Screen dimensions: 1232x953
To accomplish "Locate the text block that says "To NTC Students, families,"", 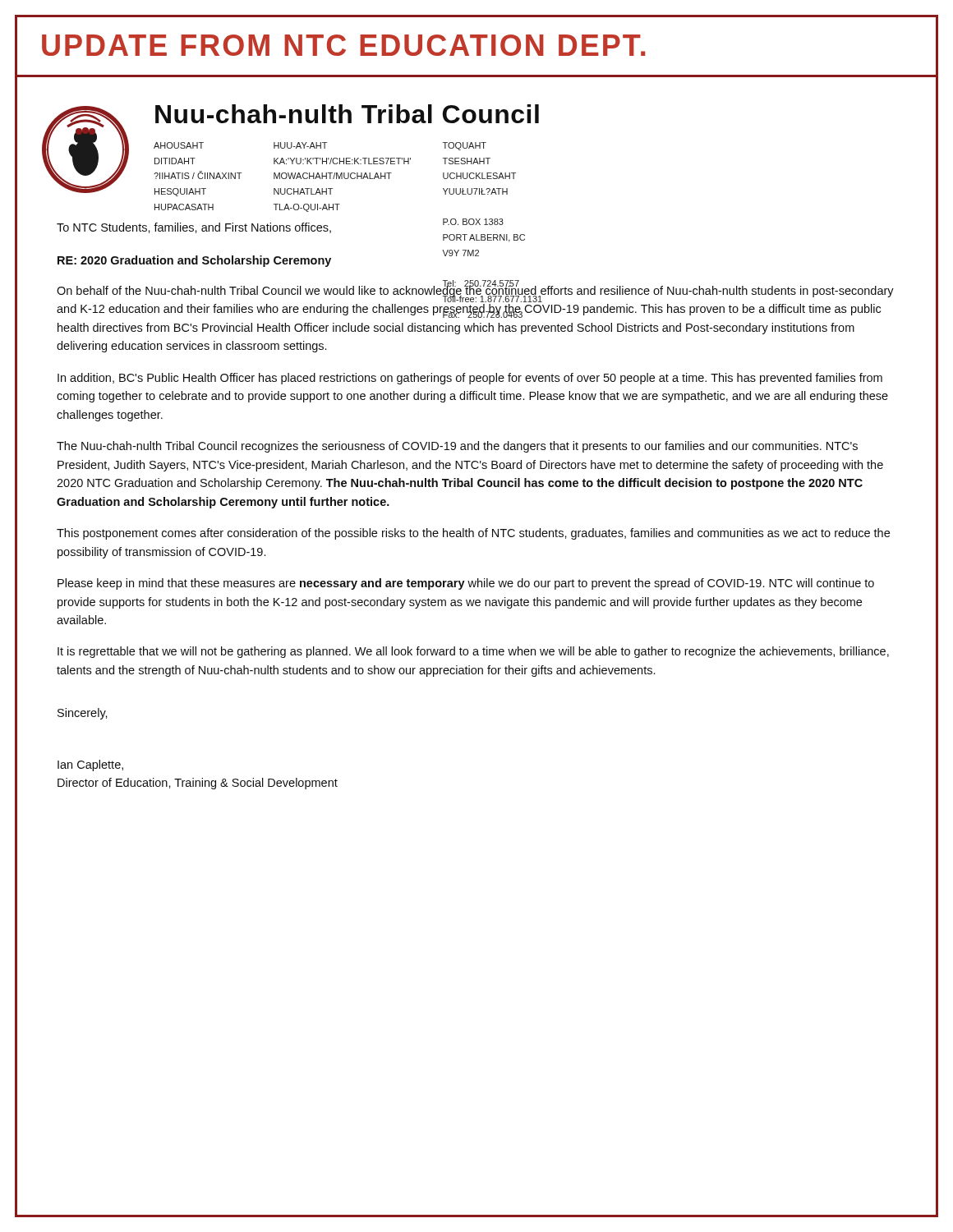I will [x=194, y=227].
